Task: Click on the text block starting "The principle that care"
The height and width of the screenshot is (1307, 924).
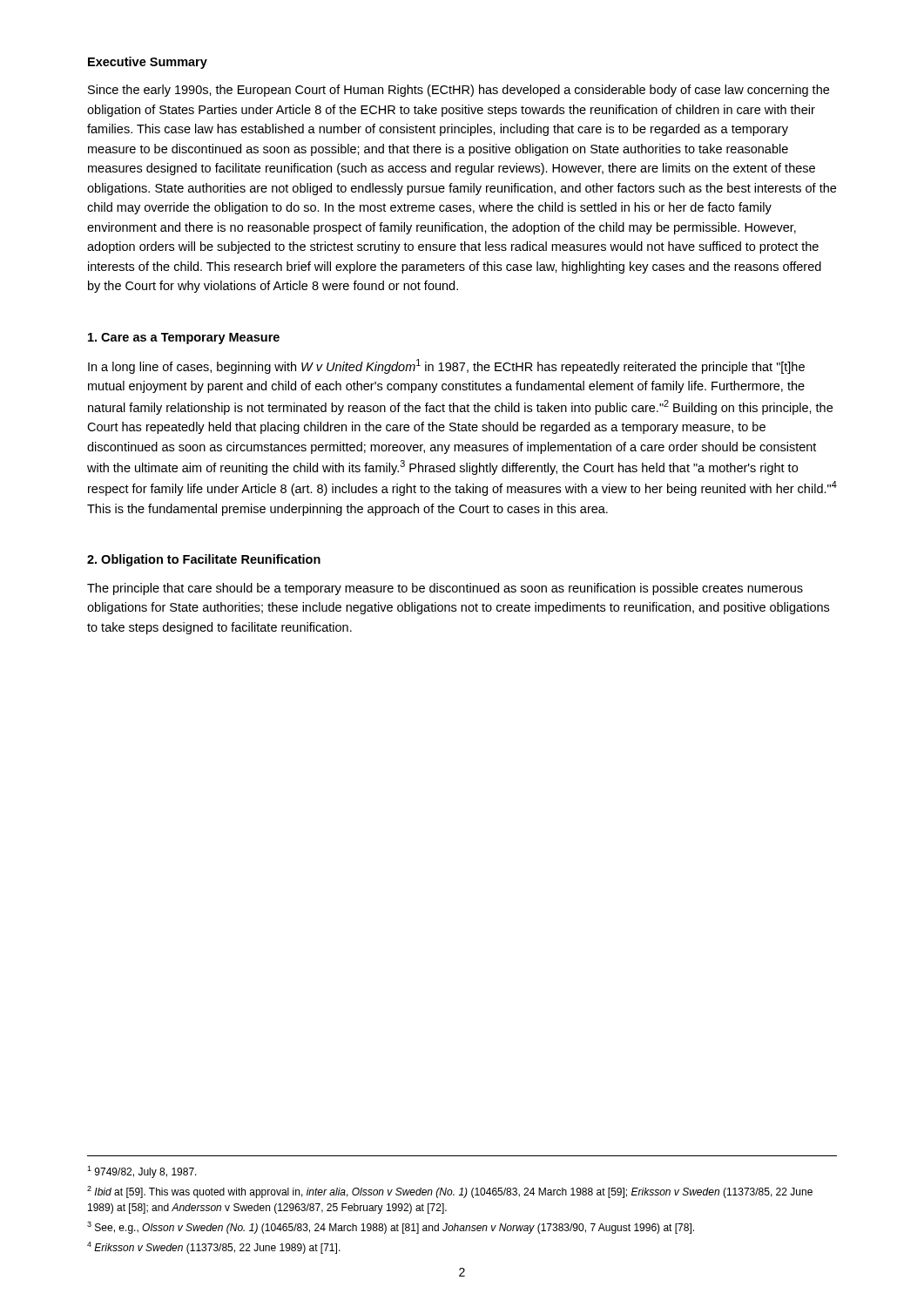Action: click(462, 608)
